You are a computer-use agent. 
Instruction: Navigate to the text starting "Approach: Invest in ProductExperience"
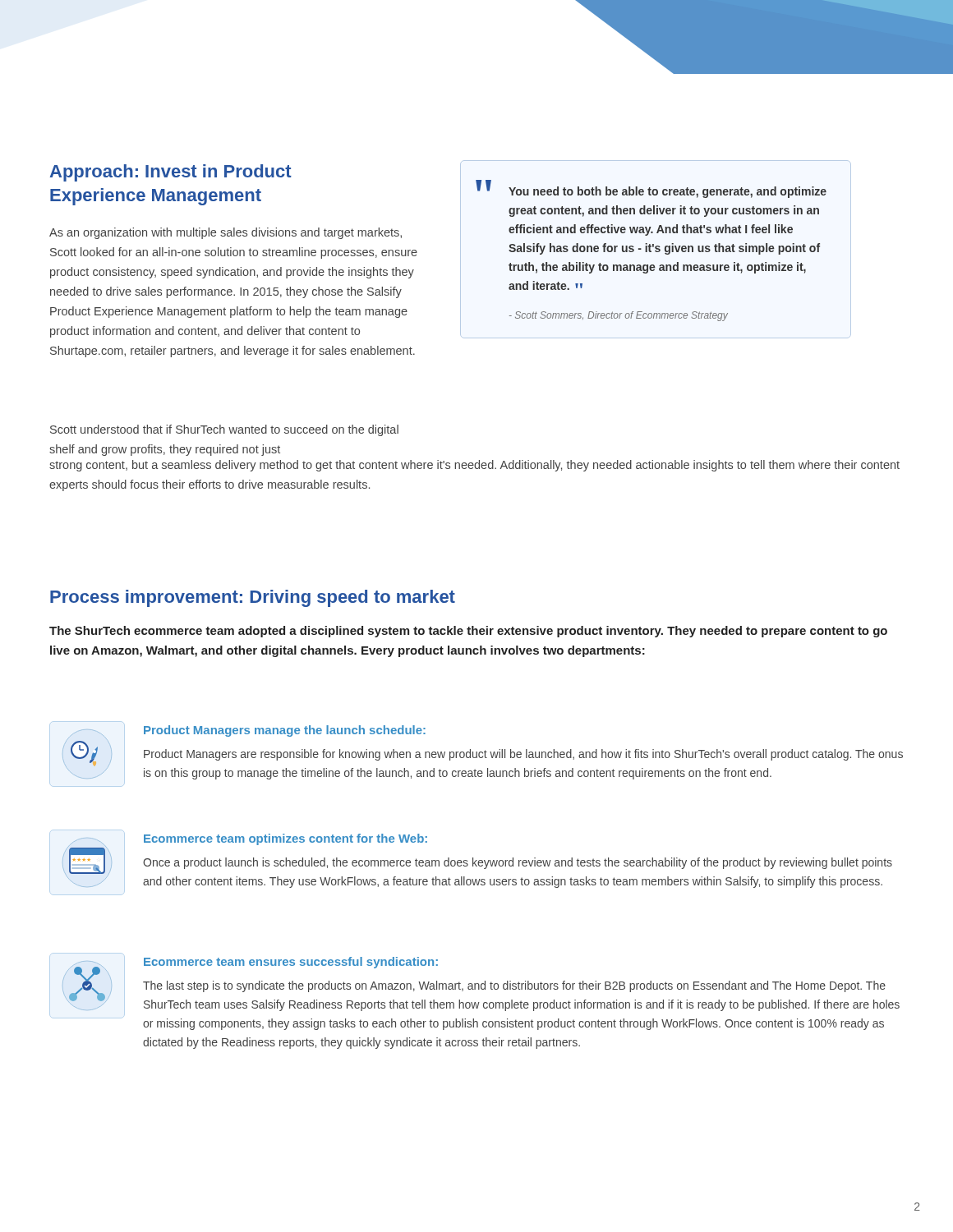(238, 184)
